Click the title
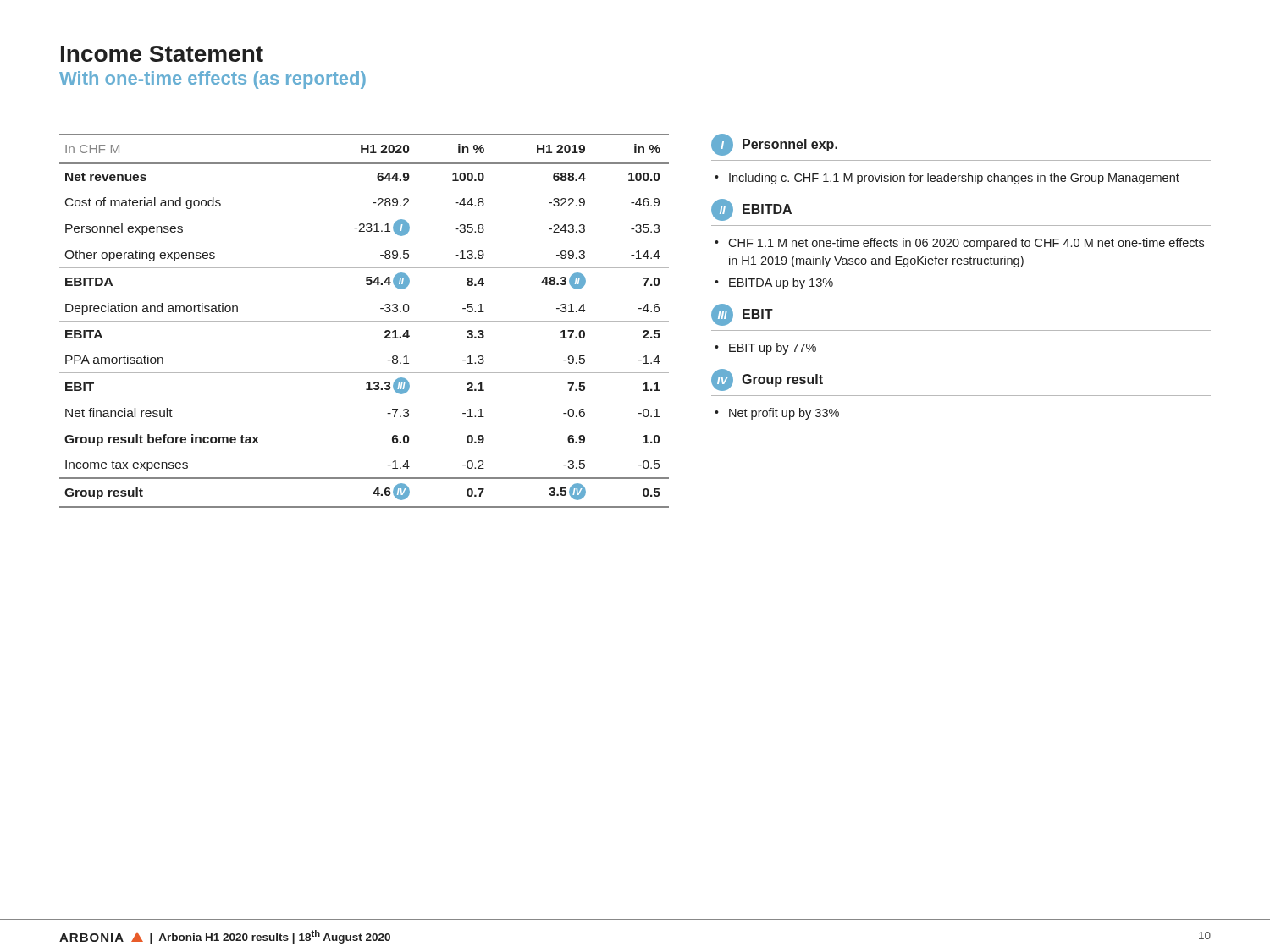 pos(635,65)
